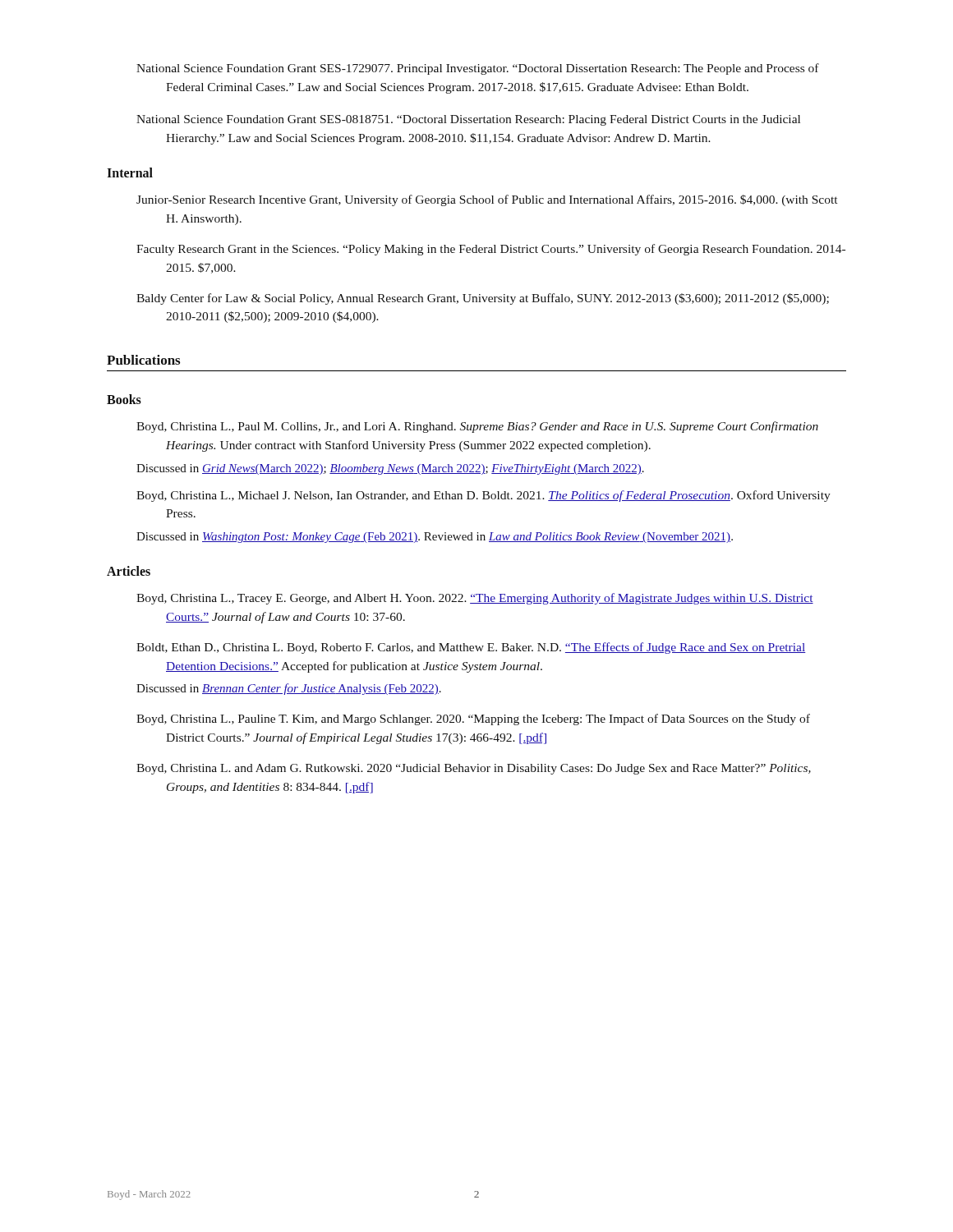Click the passage that begins "Discussed in Brennan Center"
Image resolution: width=953 pixels, height=1232 pixels.
(x=289, y=689)
